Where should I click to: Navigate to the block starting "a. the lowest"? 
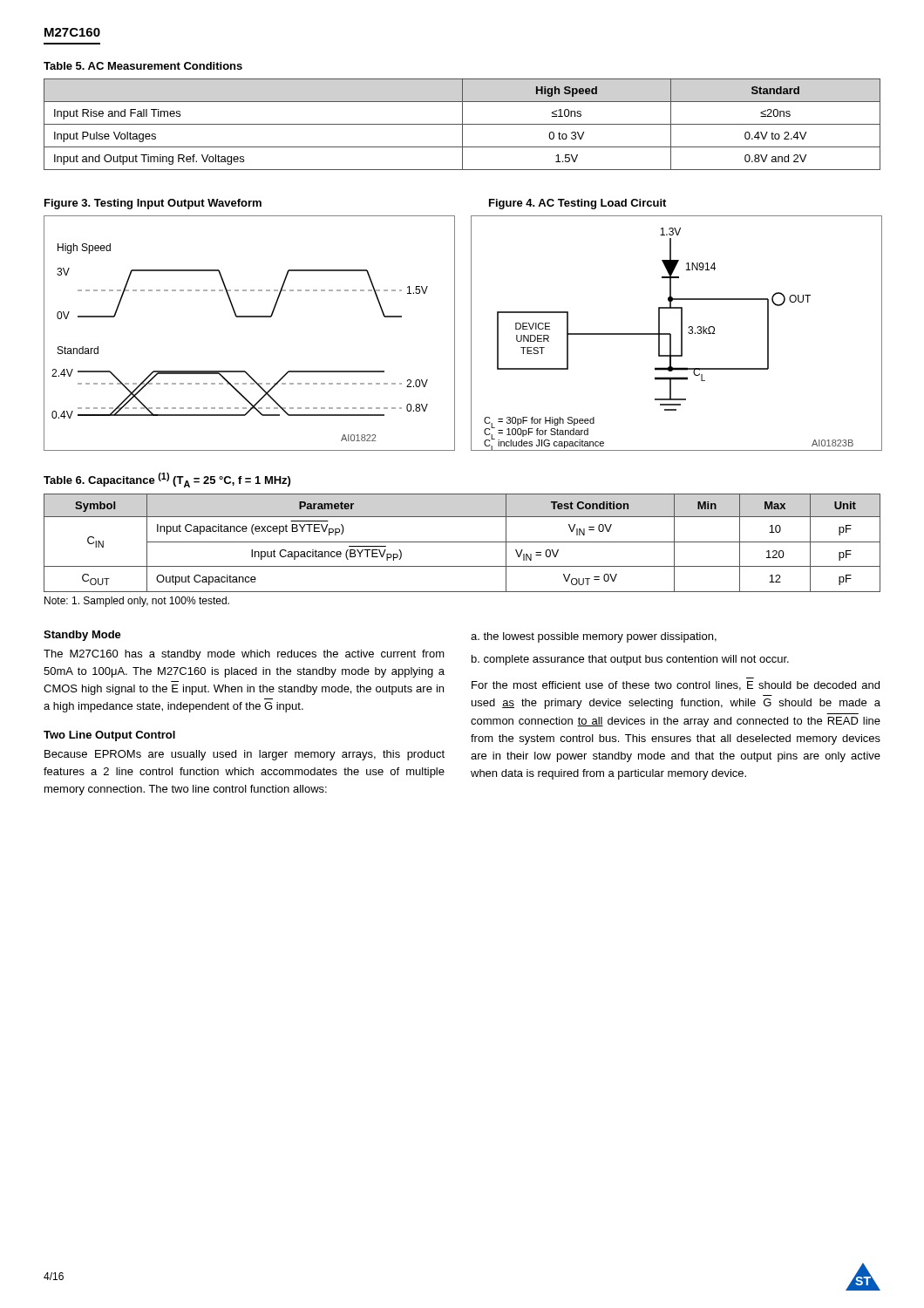[594, 636]
